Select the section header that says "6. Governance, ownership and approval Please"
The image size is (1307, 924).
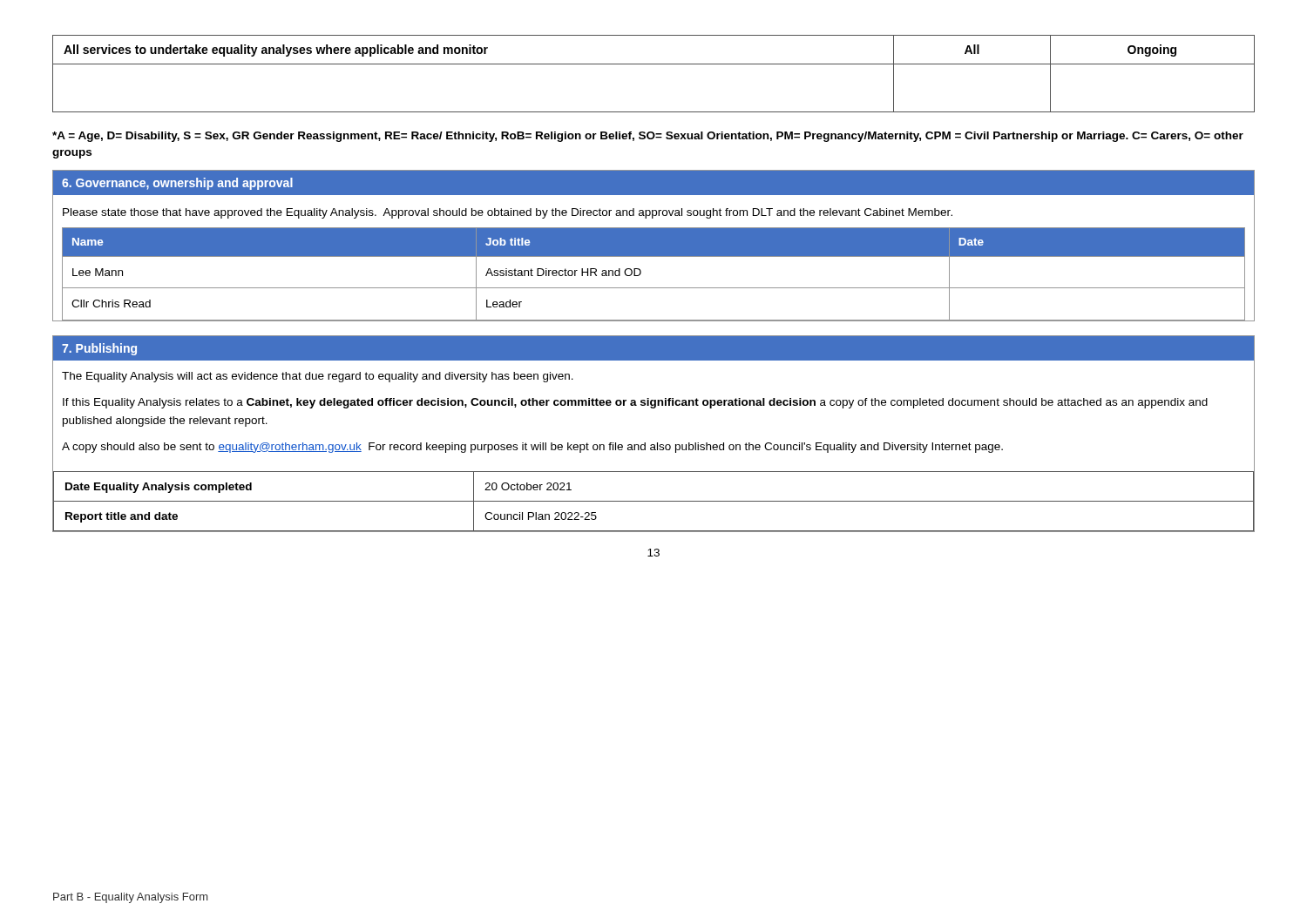point(654,246)
